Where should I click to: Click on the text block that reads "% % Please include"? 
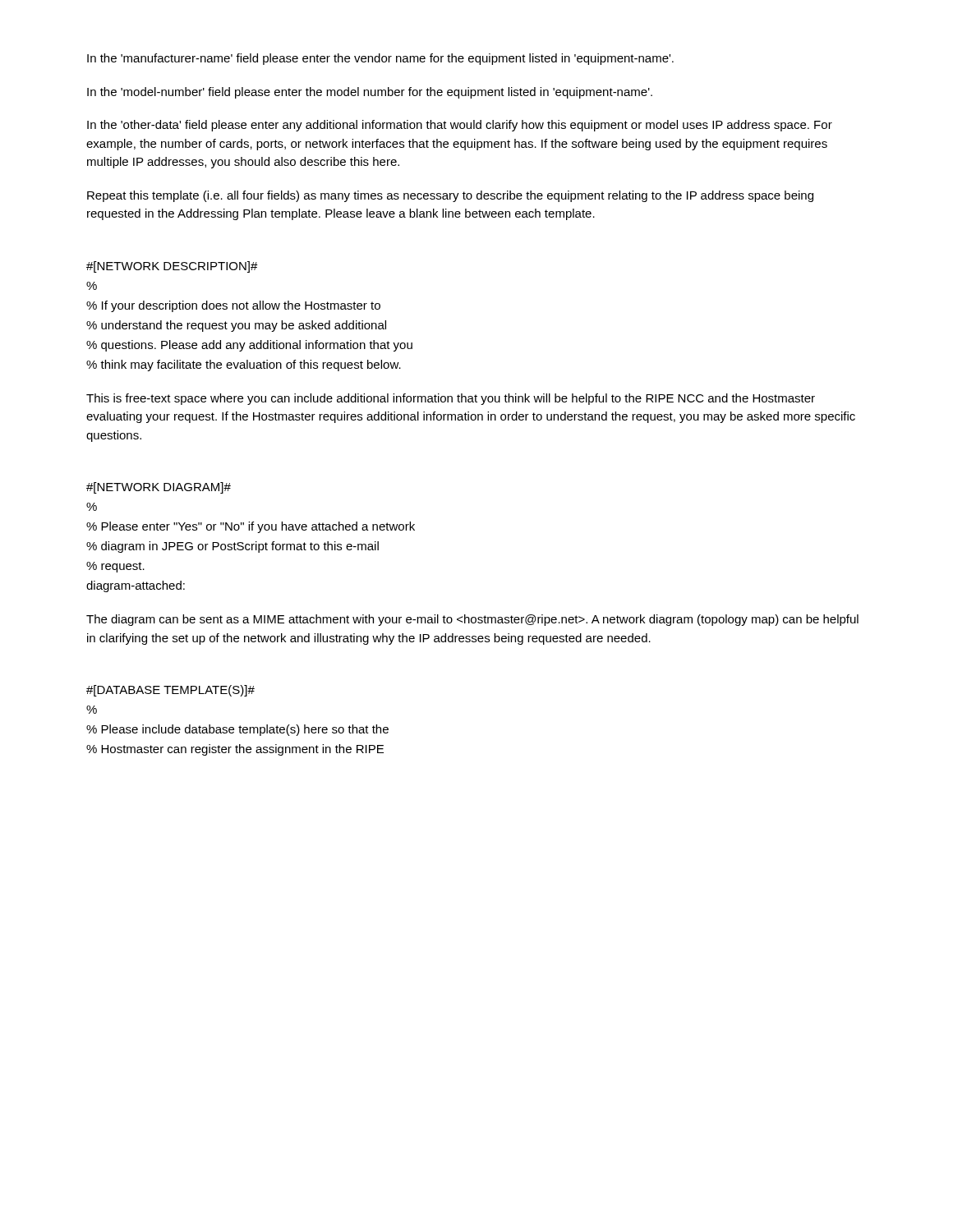238,729
